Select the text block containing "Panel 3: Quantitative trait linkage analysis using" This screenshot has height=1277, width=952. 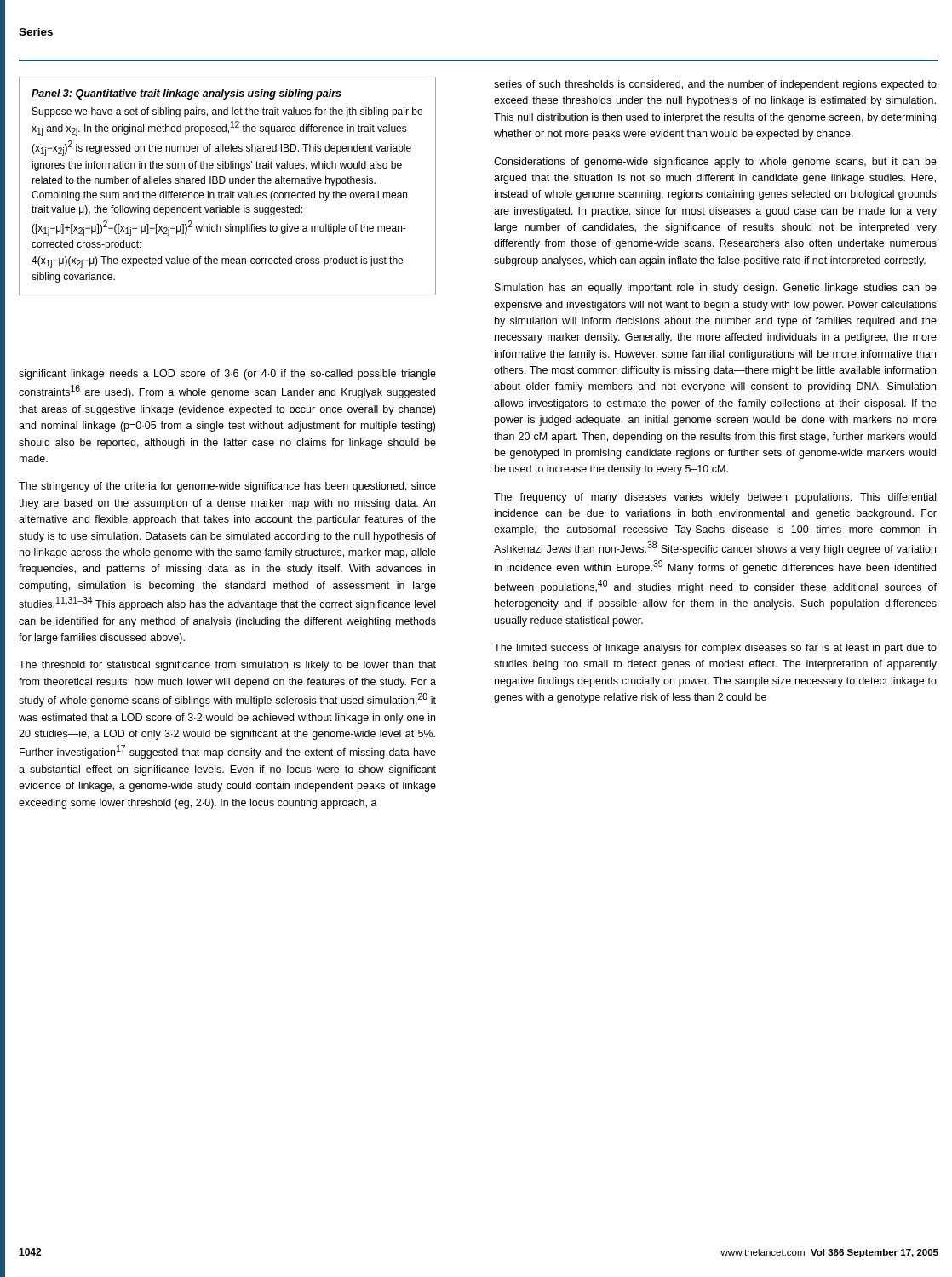(227, 186)
